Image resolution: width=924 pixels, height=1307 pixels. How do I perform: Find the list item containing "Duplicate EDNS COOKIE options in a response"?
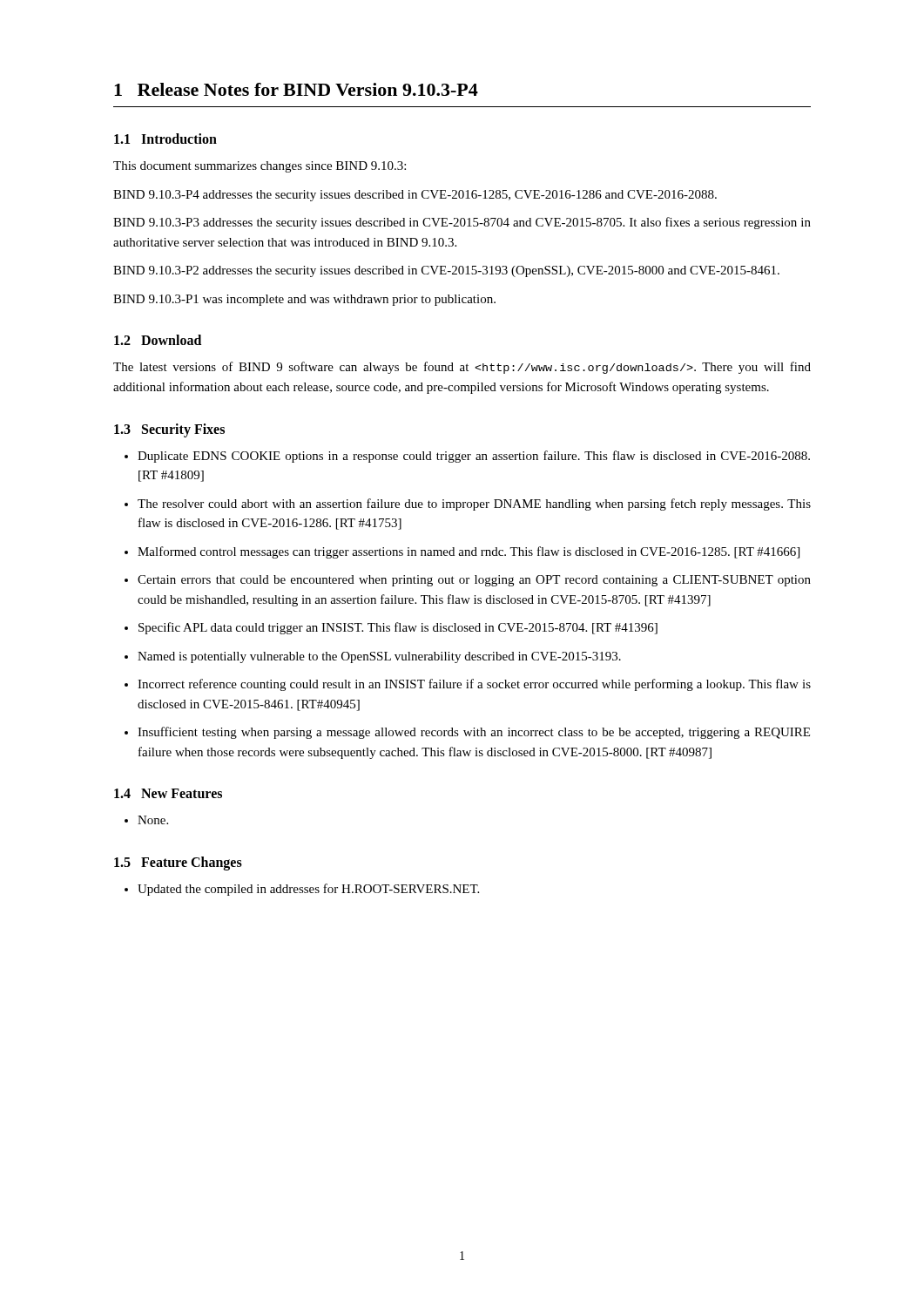click(x=474, y=466)
